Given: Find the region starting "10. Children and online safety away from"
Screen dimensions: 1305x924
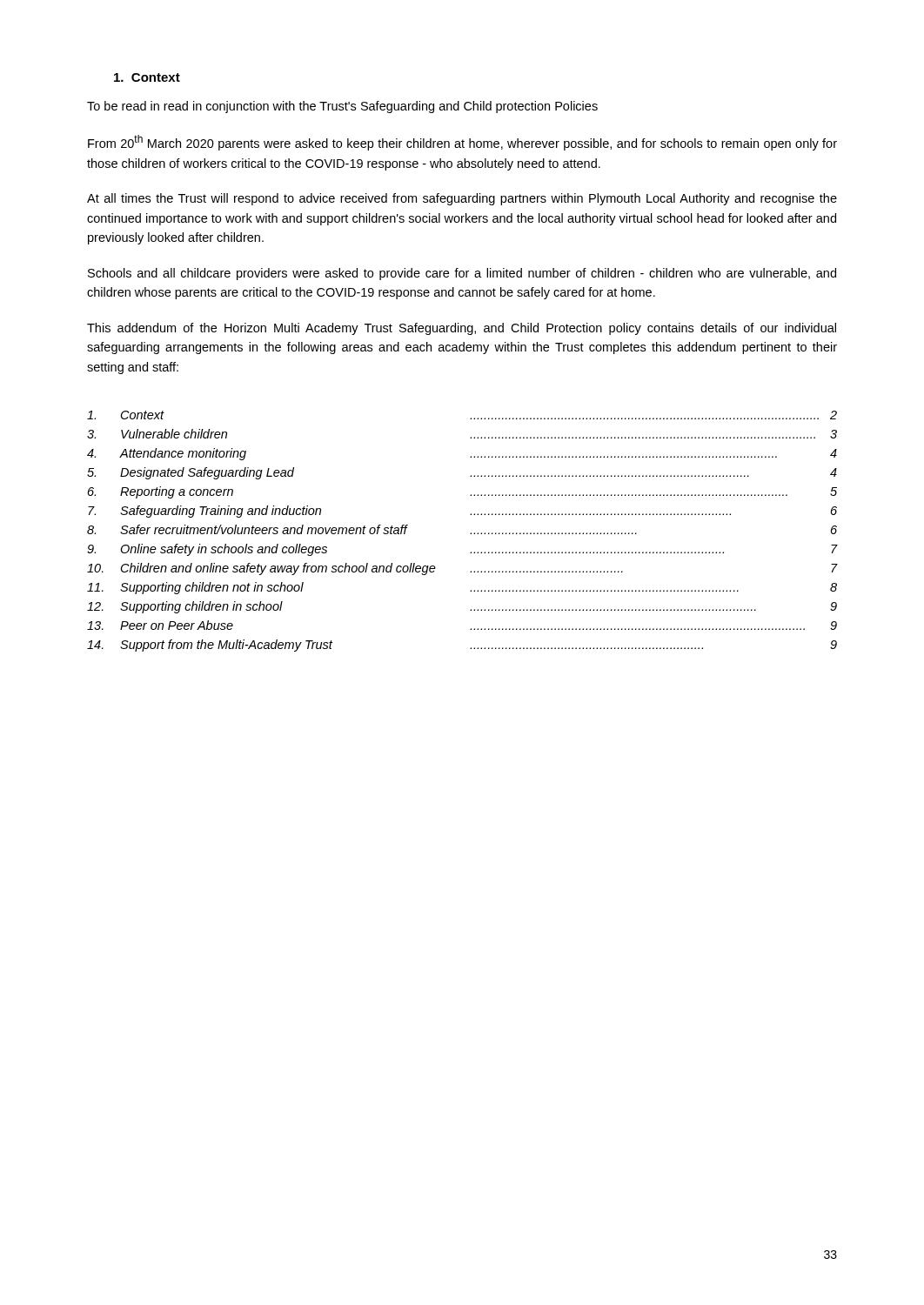Looking at the screenshot, I should point(462,568).
